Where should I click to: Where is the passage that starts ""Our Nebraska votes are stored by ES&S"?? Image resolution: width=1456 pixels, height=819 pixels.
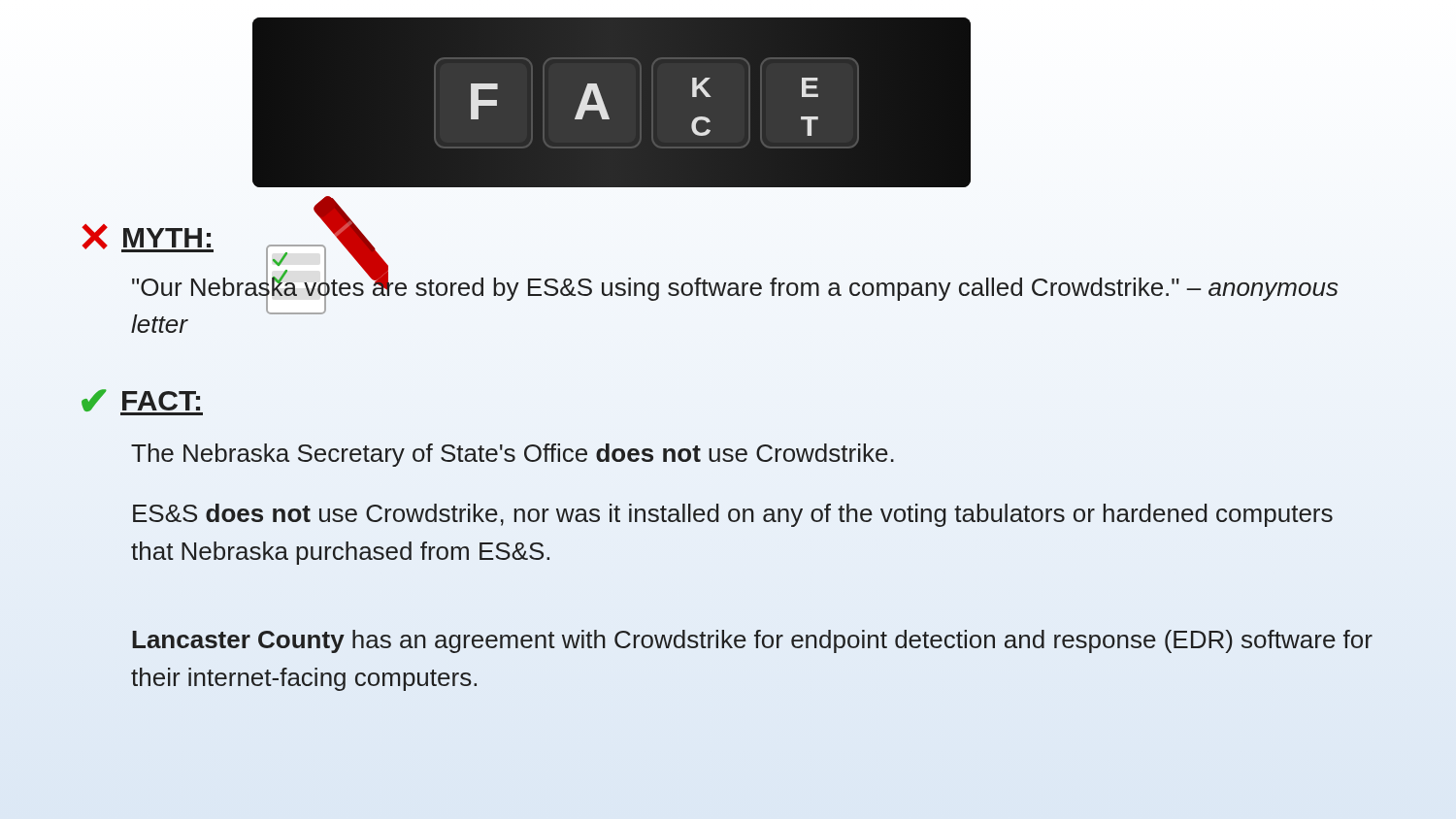click(x=735, y=305)
